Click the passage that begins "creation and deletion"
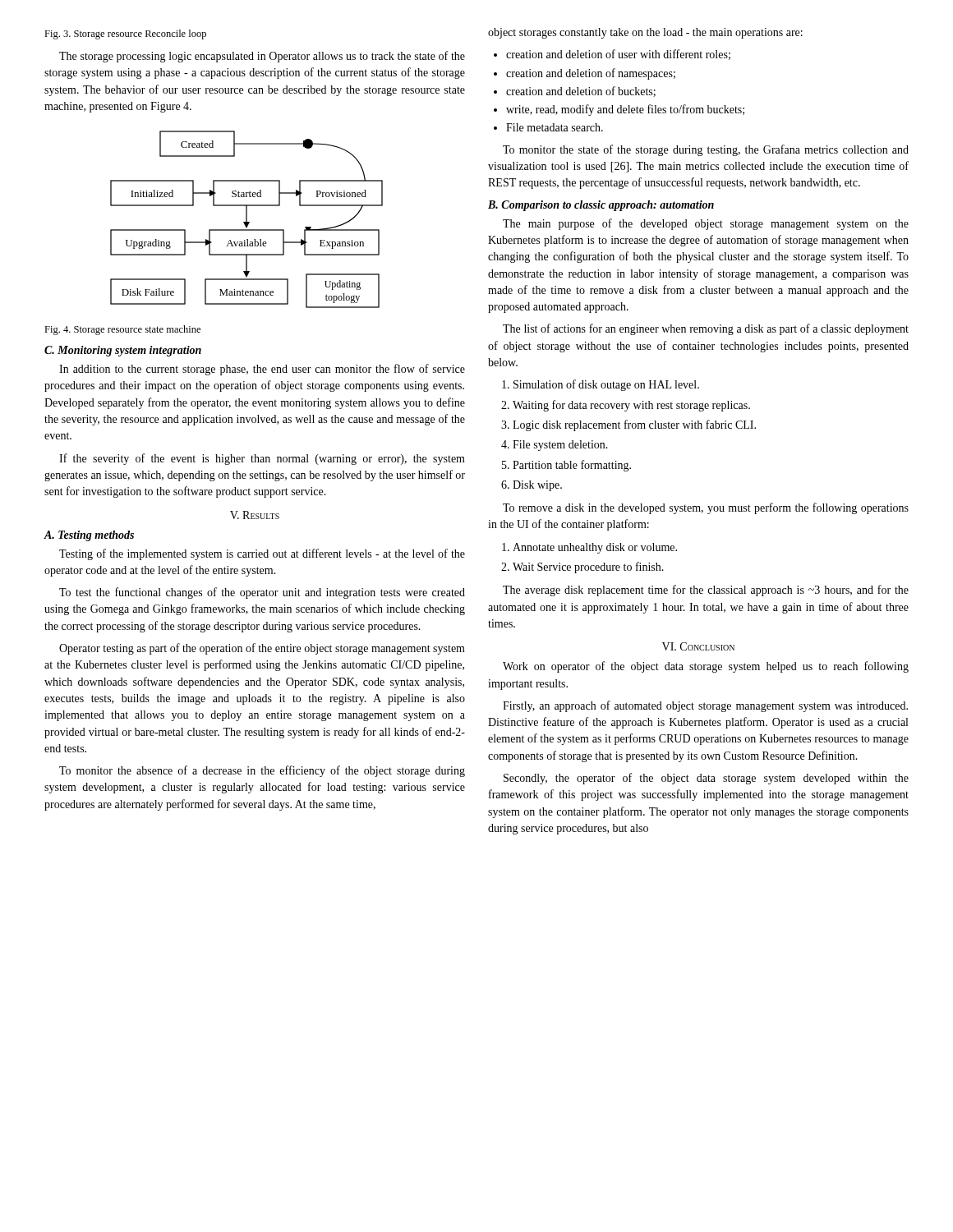Viewport: 953px width, 1232px height. (612, 55)
